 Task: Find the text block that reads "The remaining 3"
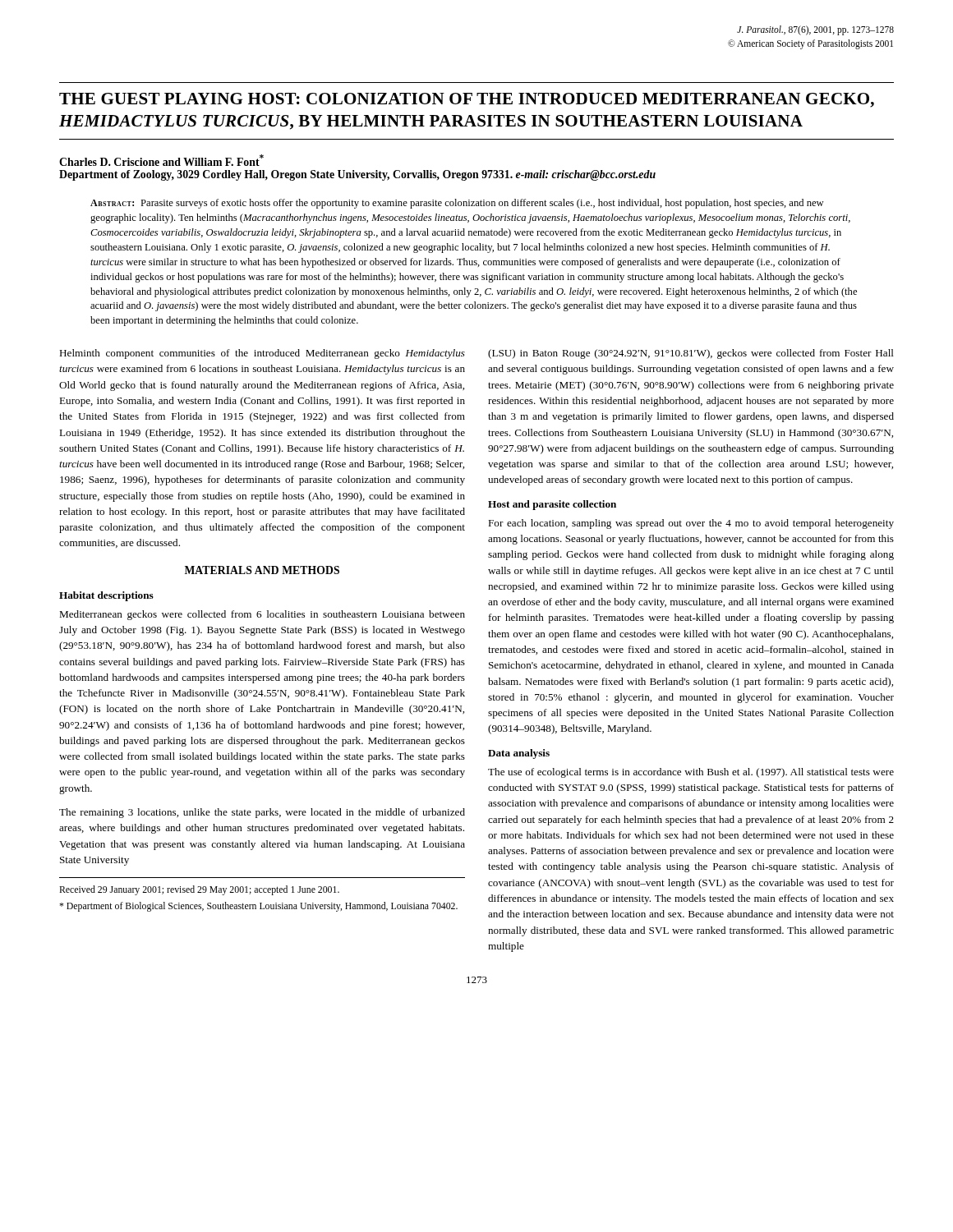[262, 836]
